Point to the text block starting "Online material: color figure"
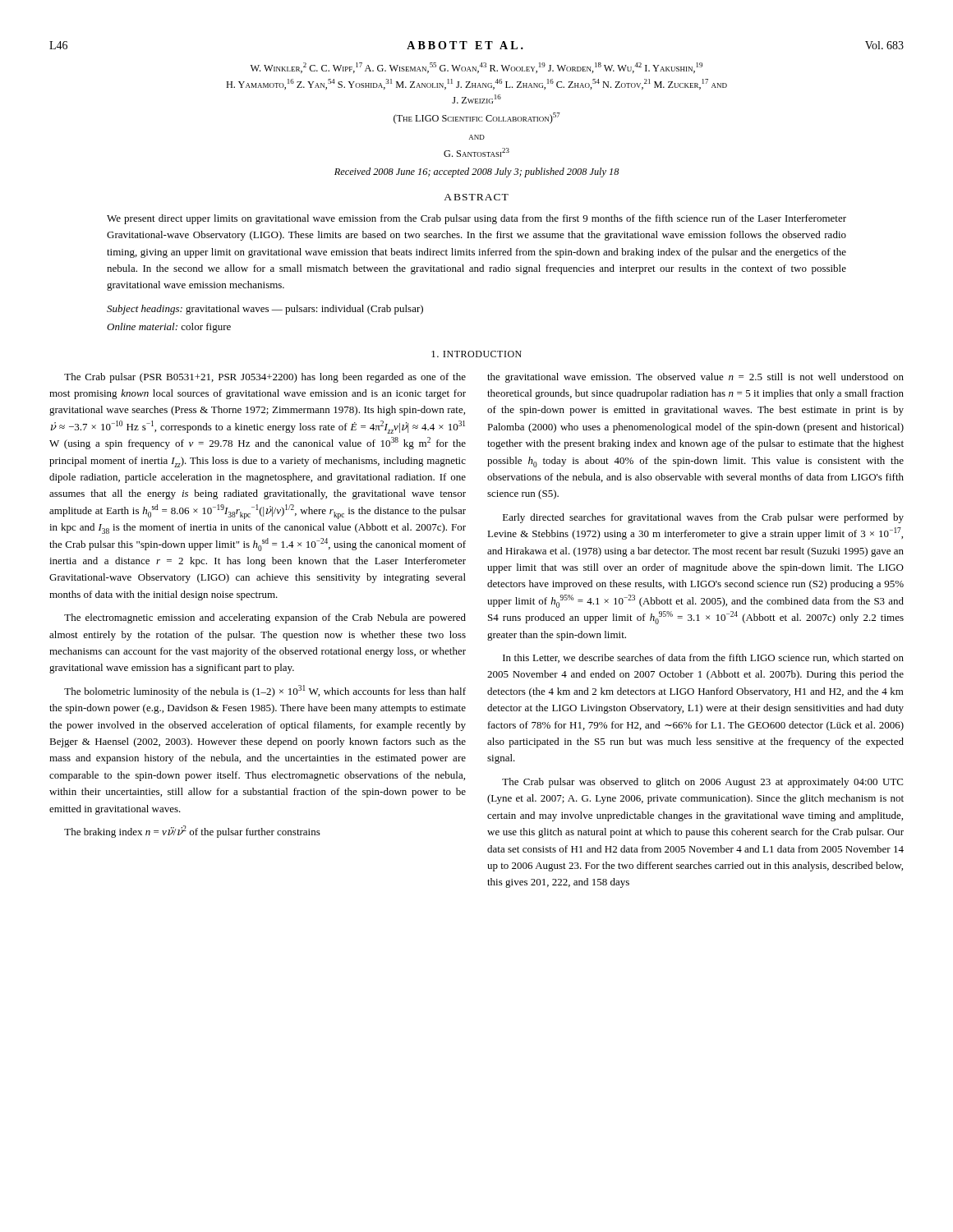The image size is (953, 1232). (x=169, y=327)
